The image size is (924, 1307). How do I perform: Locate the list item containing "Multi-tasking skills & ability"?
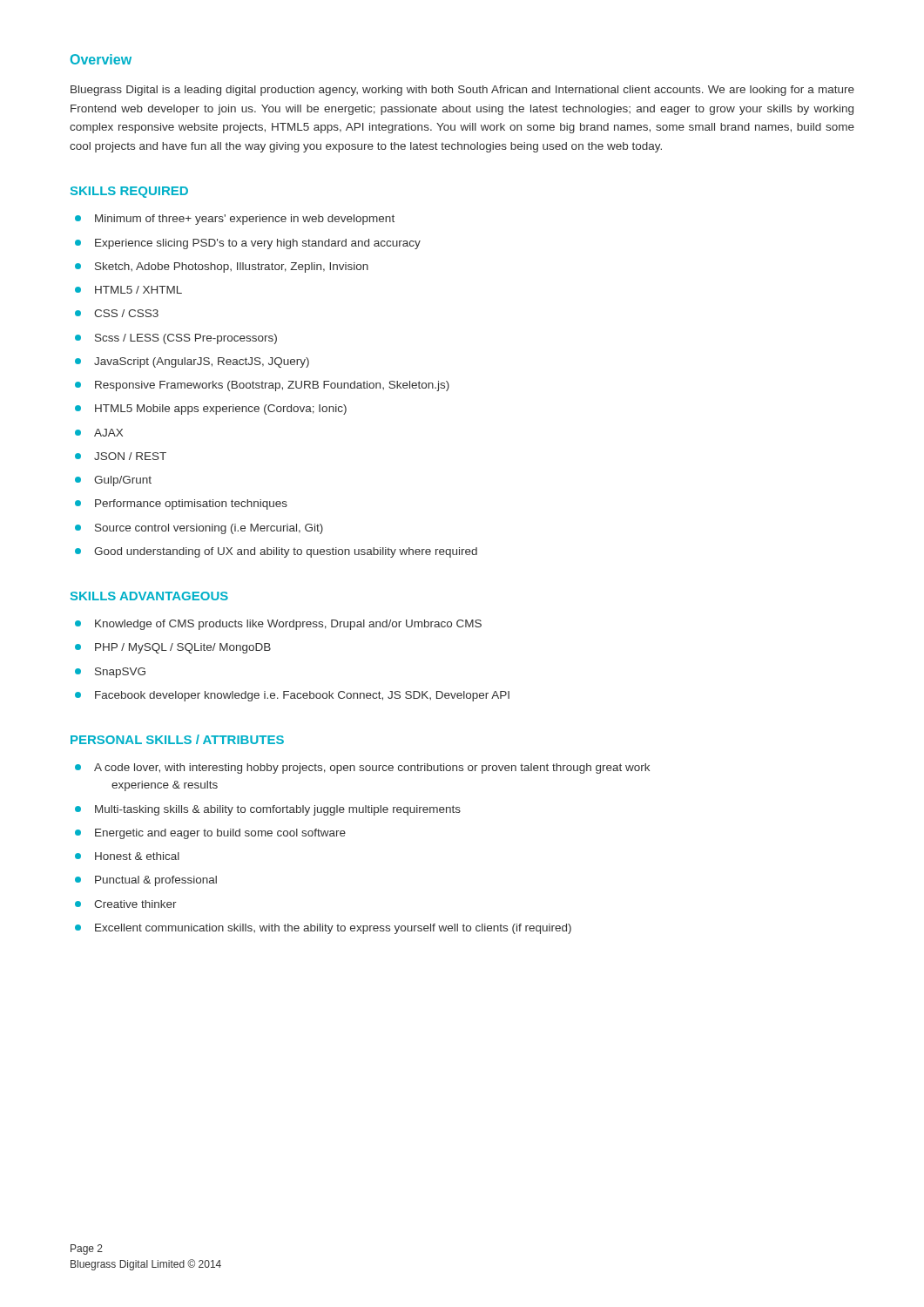pos(277,809)
